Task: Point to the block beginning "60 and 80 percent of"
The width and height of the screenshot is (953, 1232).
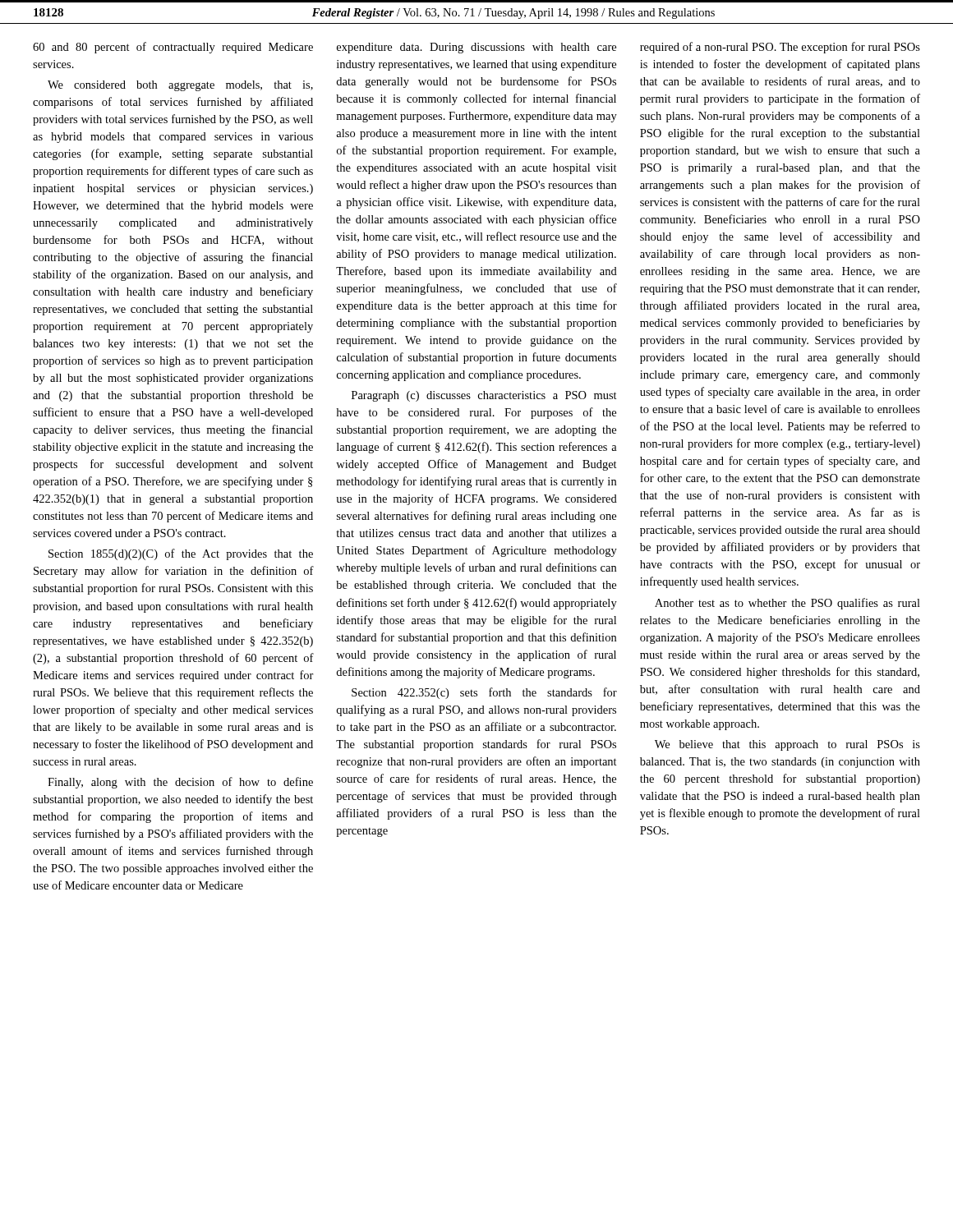Action: pyautogui.click(x=173, y=466)
